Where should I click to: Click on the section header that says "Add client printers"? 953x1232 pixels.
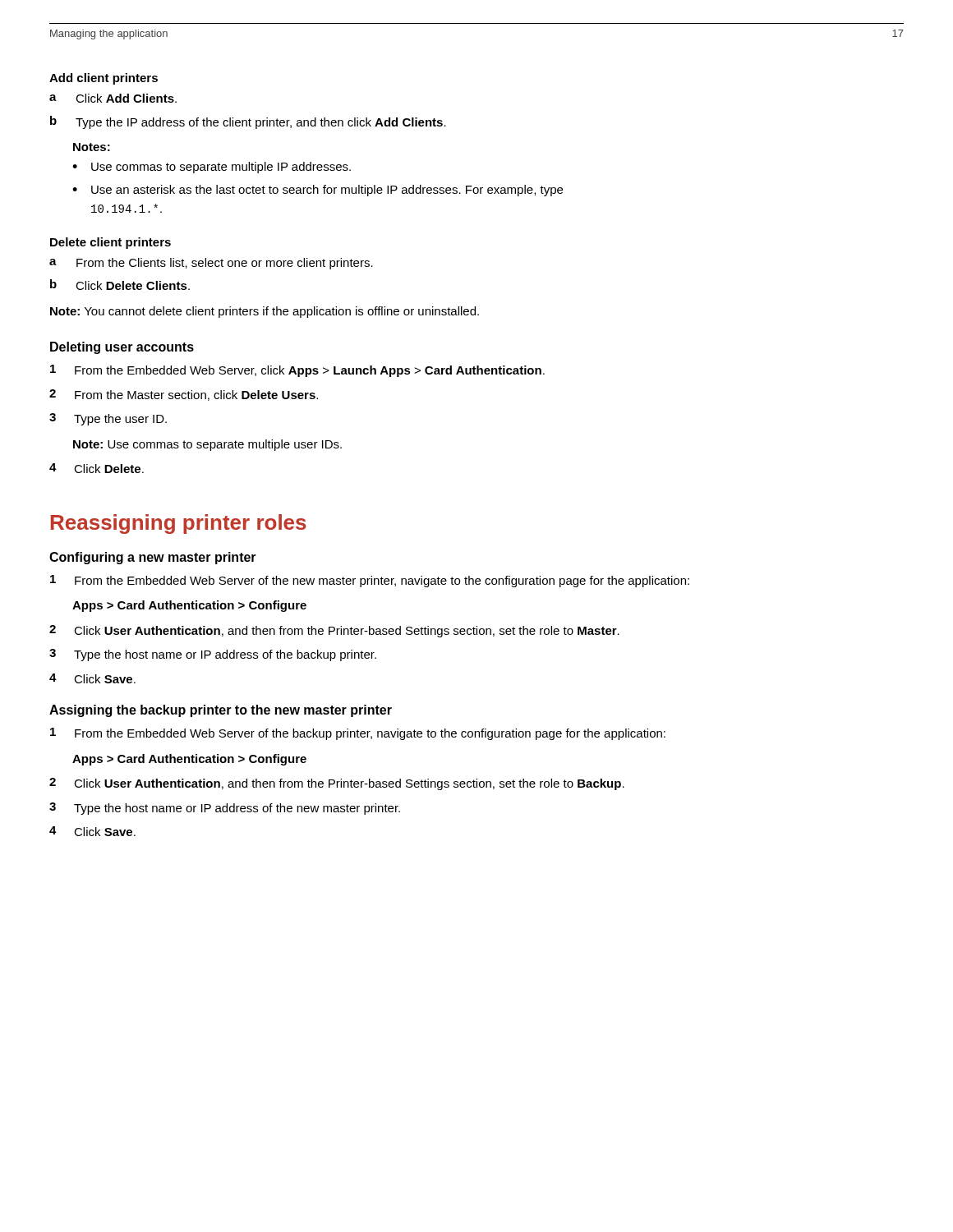(104, 78)
